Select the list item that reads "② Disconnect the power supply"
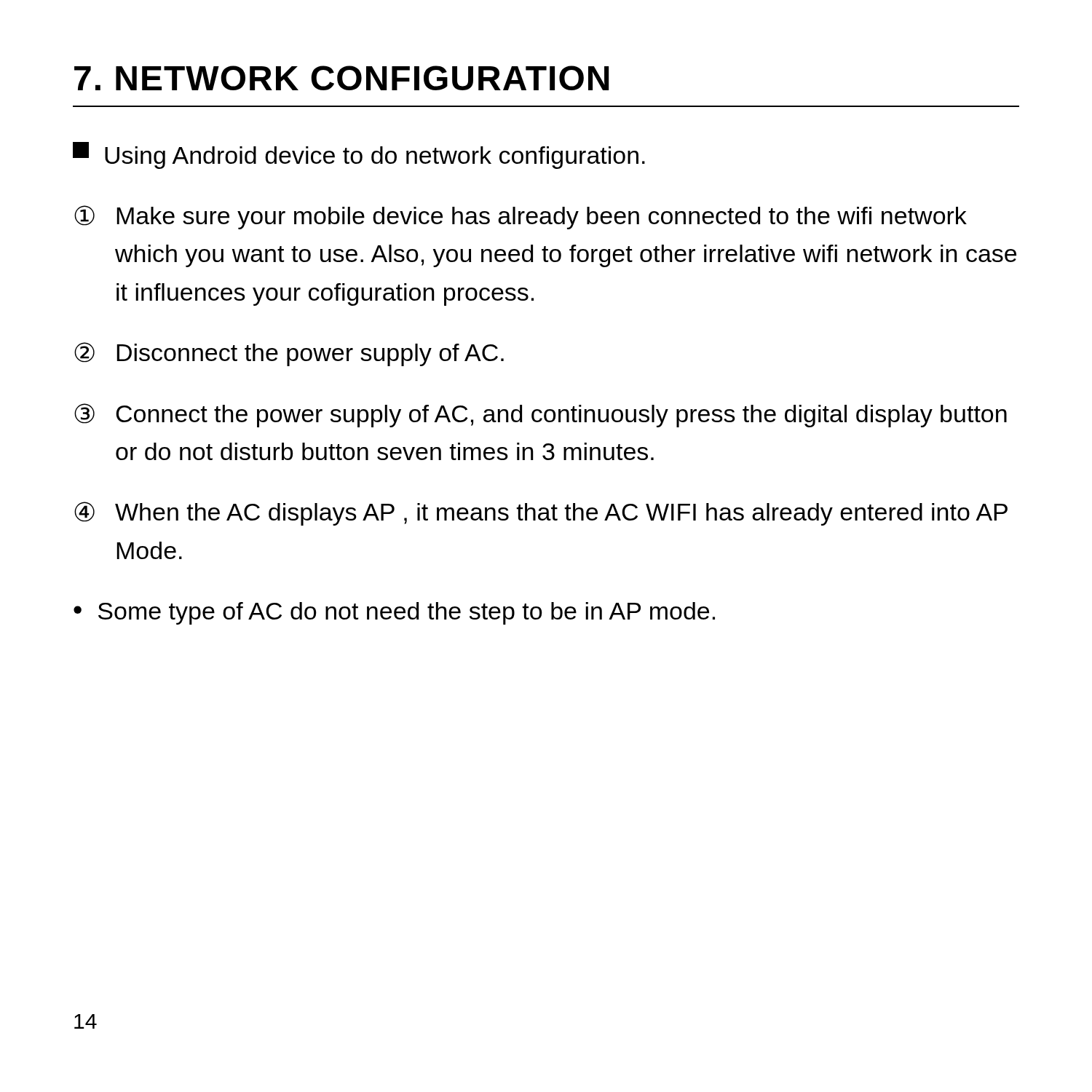The height and width of the screenshot is (1092, 1092). coord(289,354)
